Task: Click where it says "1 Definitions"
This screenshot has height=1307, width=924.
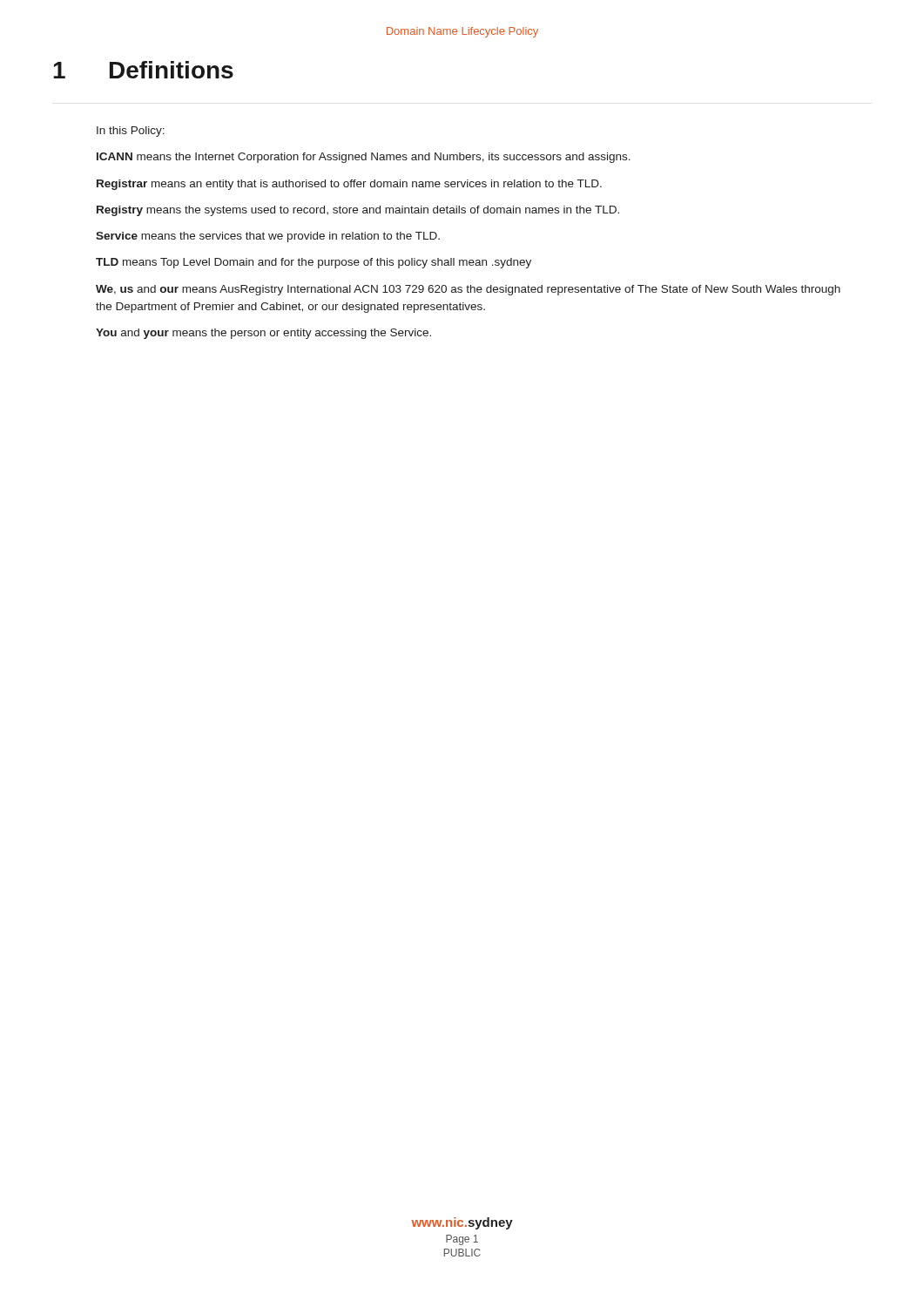Action: [143, 71]
